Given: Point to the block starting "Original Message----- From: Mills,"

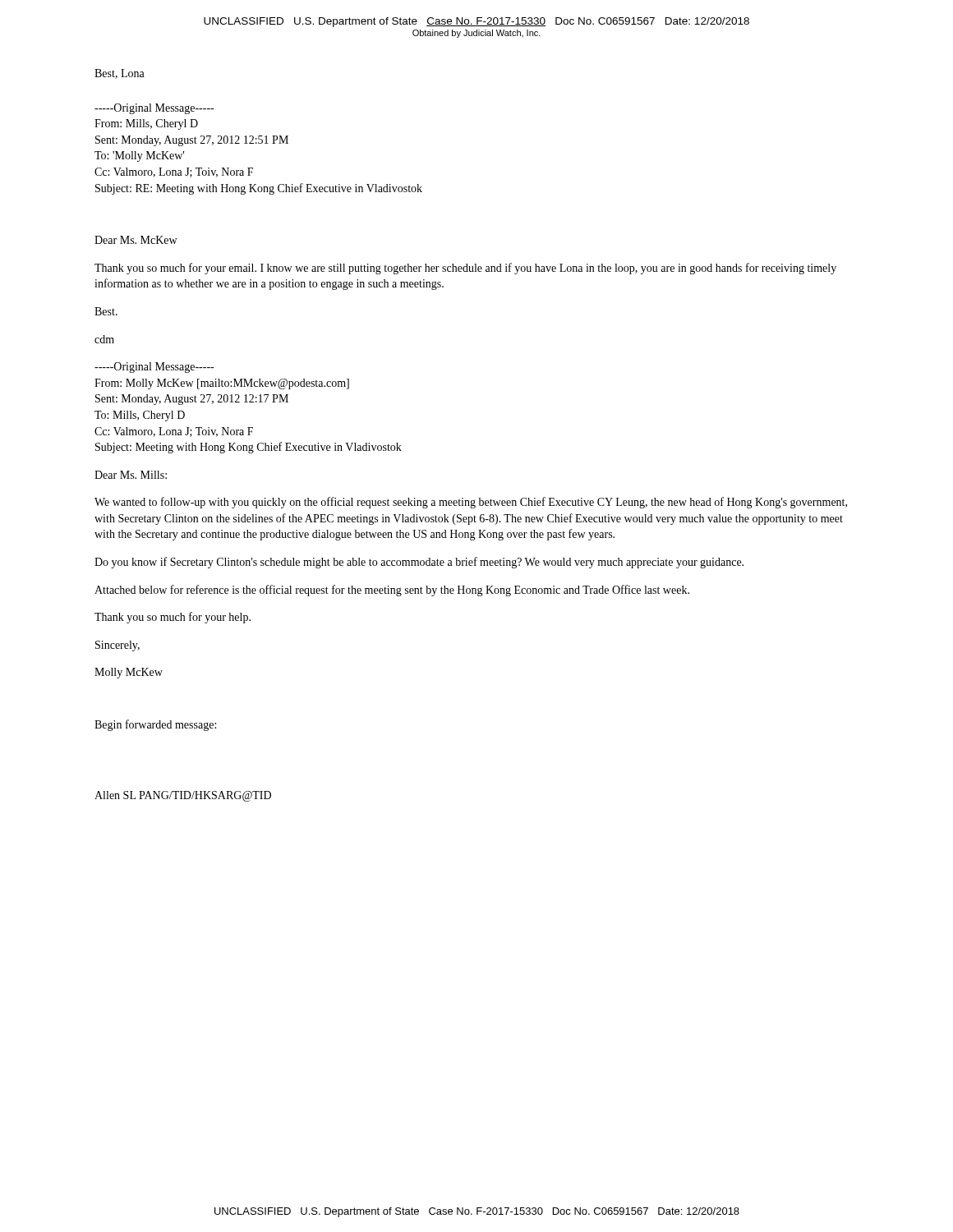Looking at the screenshot, I should point(258,148).
